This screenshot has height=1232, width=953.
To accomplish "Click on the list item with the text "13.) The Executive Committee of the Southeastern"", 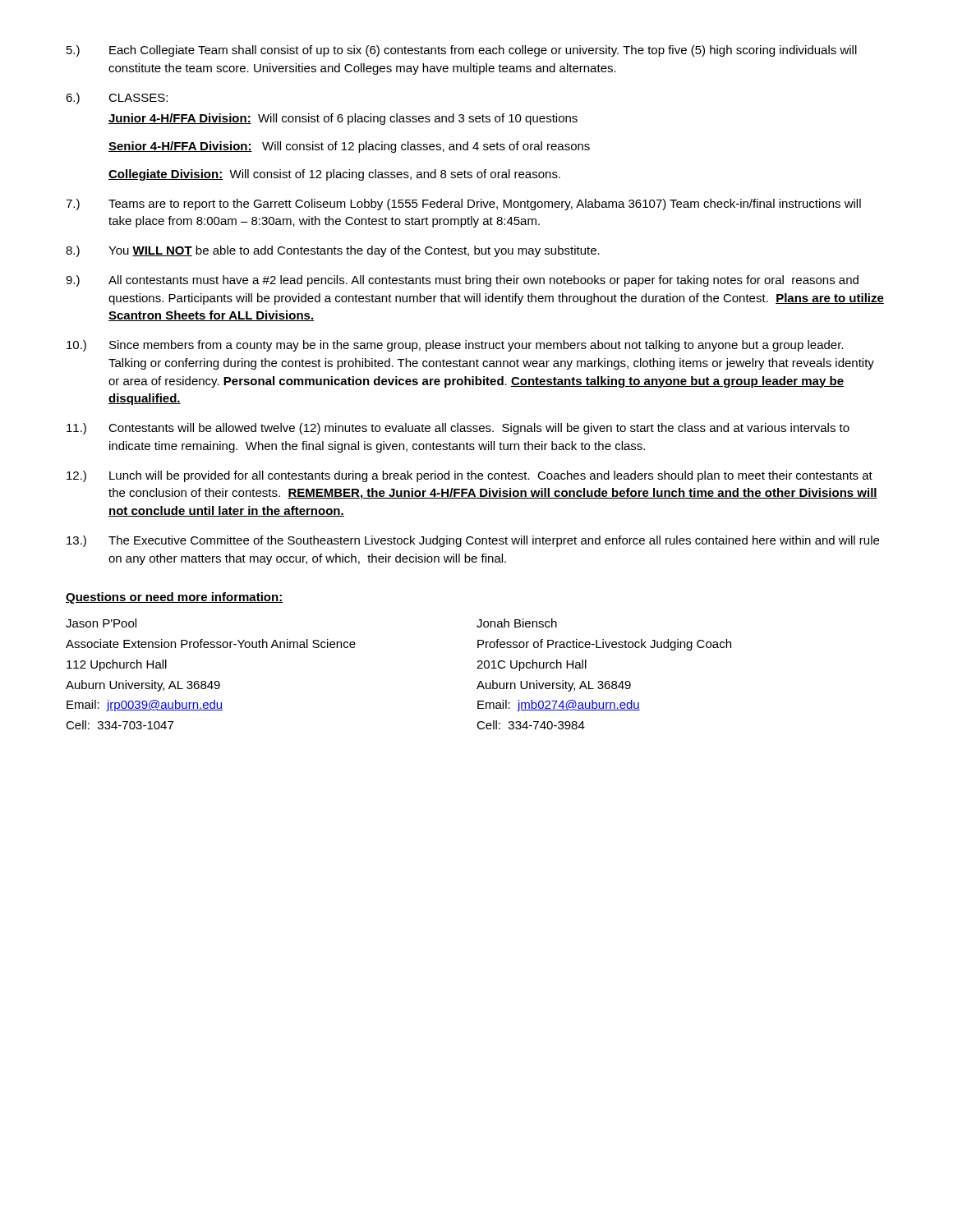I will click(476, 549).
